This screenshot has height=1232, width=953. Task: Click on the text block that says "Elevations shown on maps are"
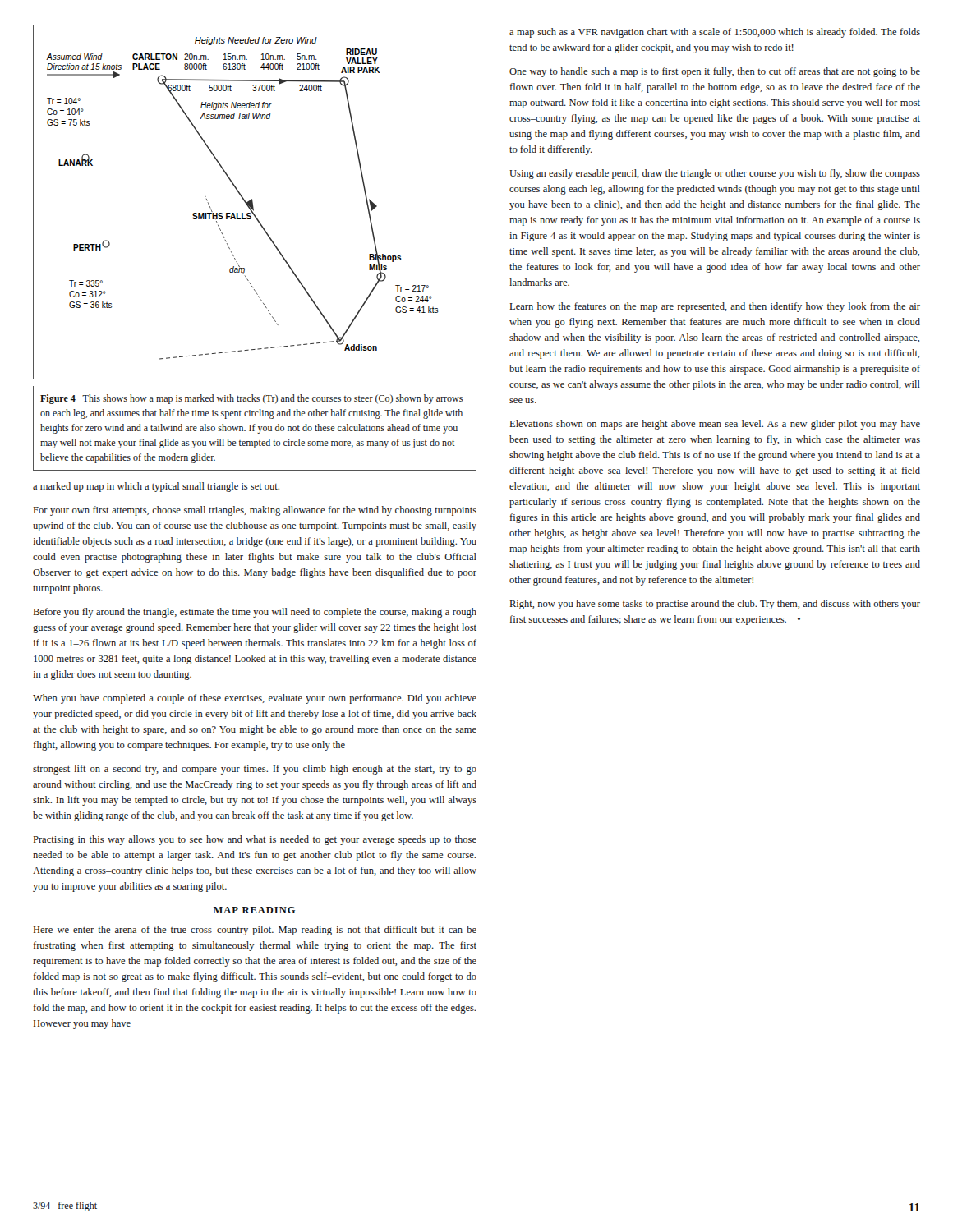pos(715,502)
